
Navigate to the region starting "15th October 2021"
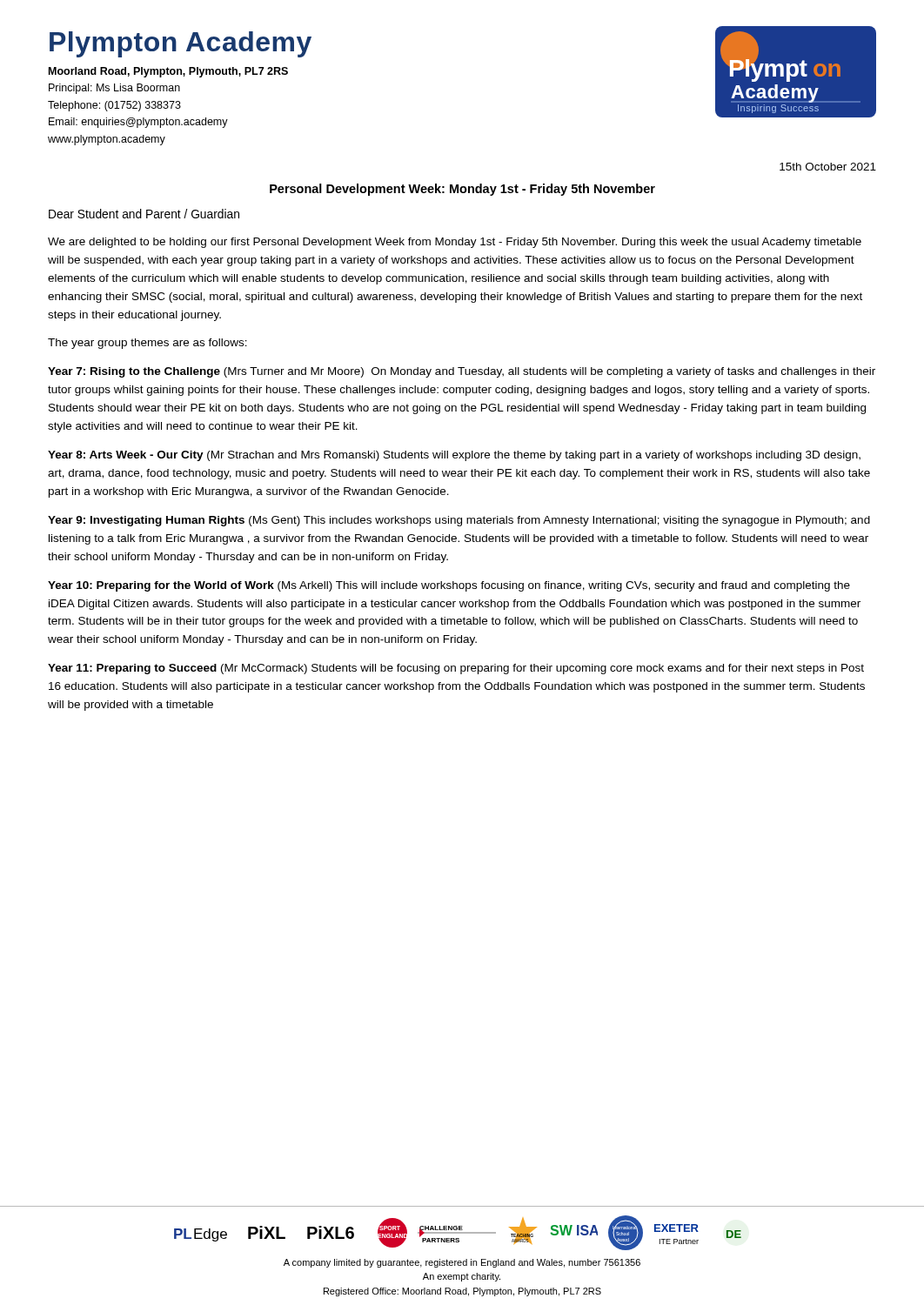(x=827, y=167)
